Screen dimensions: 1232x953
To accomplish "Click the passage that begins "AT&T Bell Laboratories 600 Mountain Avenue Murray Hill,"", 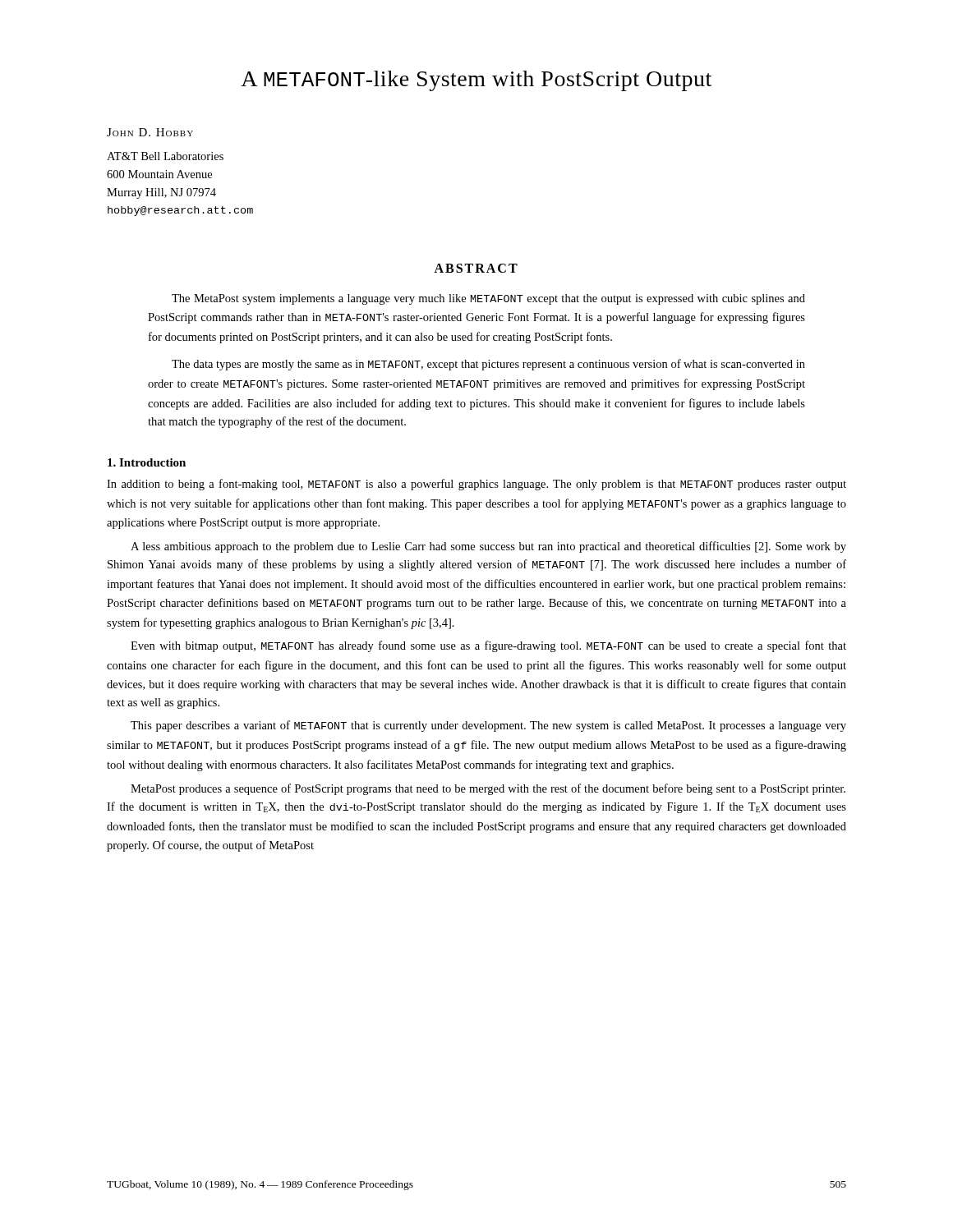I will click(x=165, y=156).
